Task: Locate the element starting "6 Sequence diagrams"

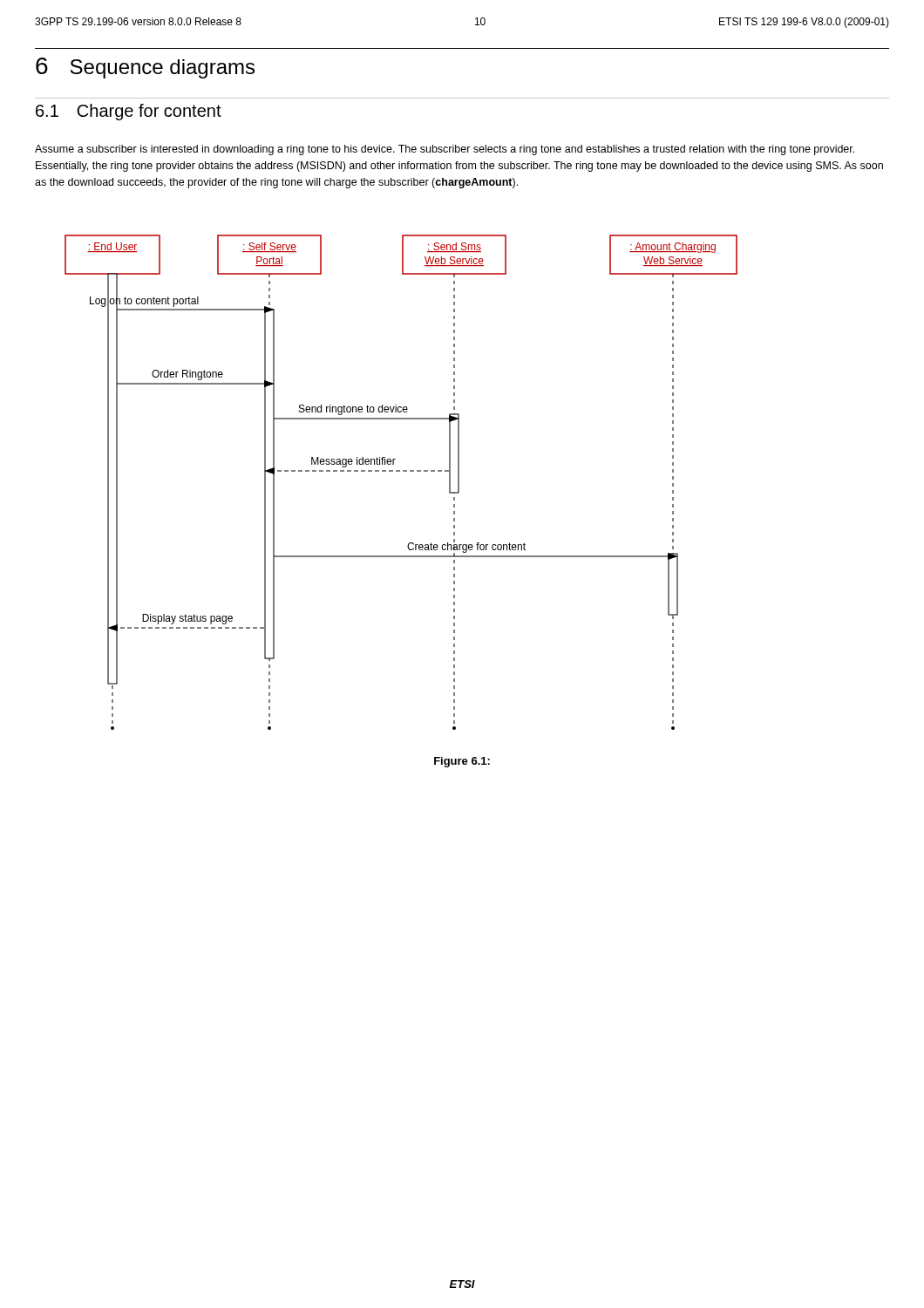Action: click(x=145, y=66)
